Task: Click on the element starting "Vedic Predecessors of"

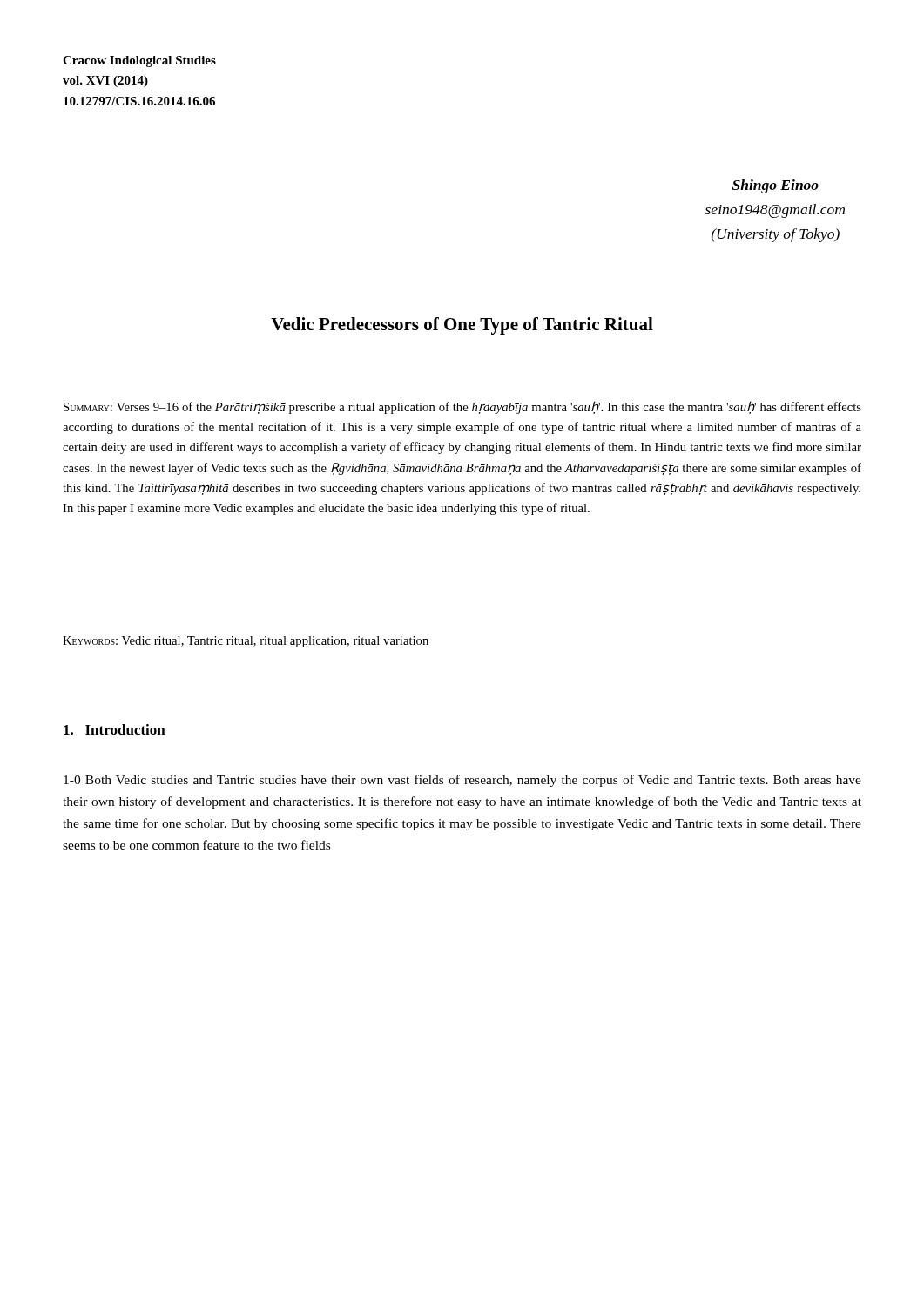Action: tap(462, 324)
